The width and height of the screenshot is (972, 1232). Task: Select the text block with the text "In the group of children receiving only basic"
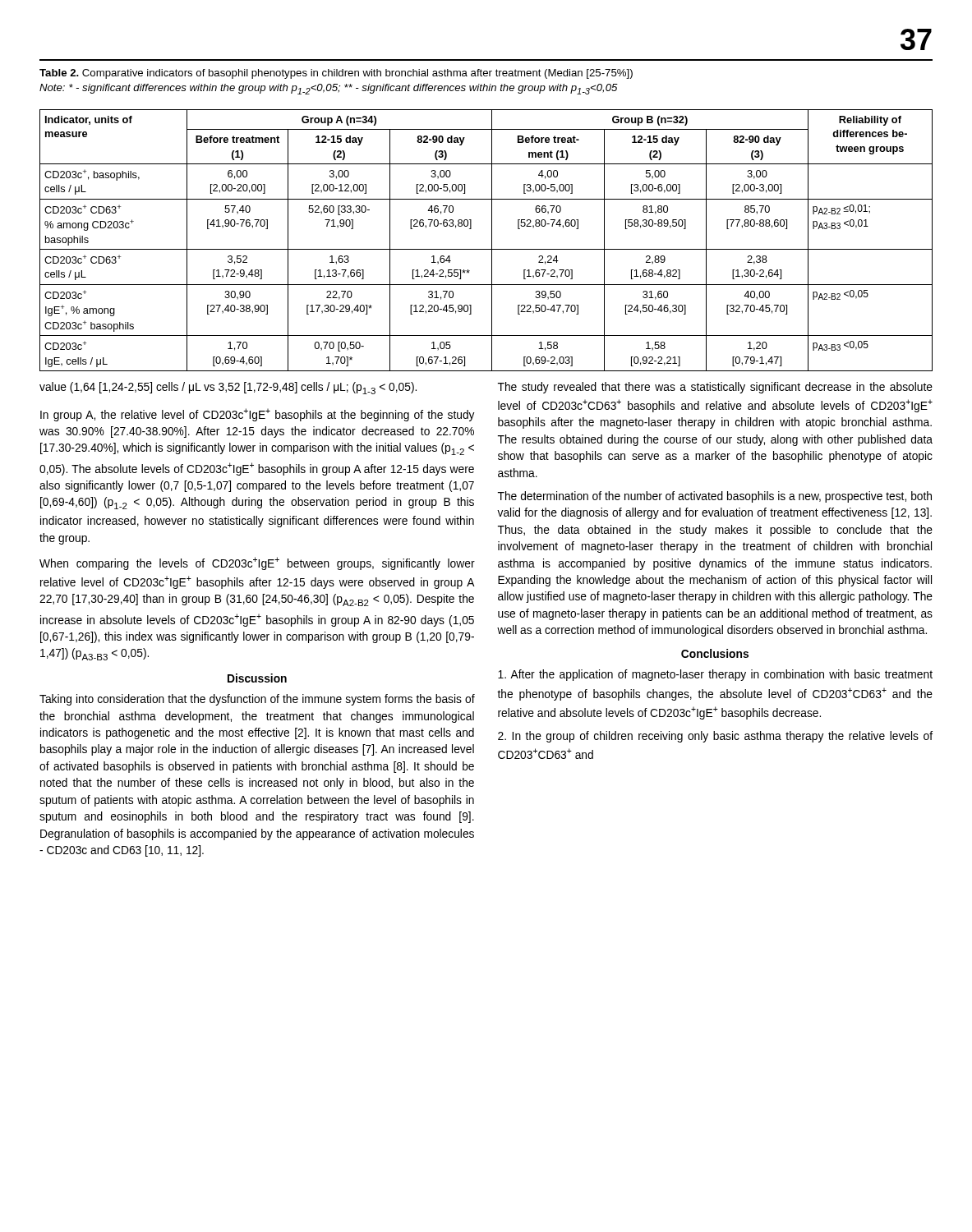(715, 745)
